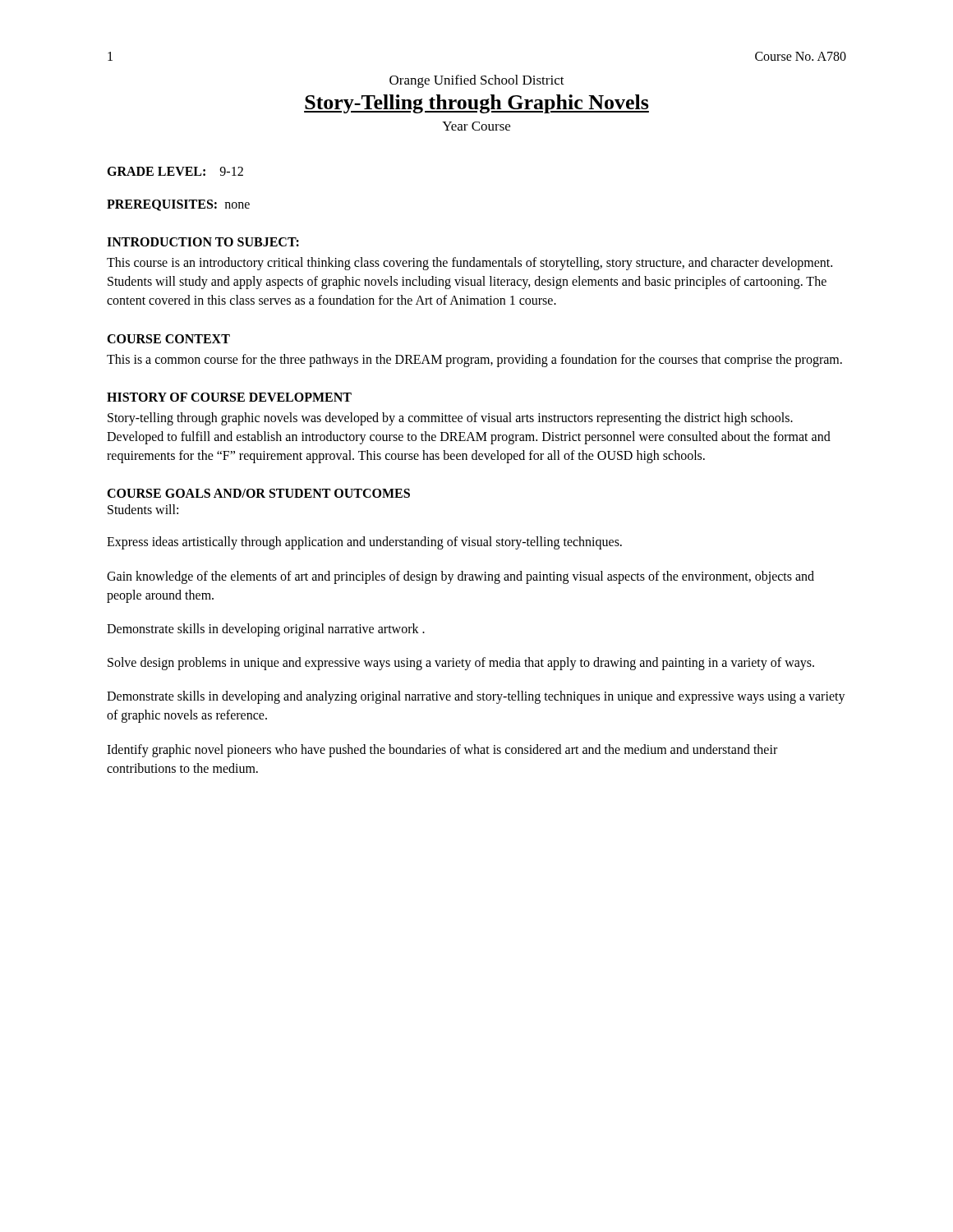
Task: Select the text with the text "Students will:"
Action: tap(143, 510)
